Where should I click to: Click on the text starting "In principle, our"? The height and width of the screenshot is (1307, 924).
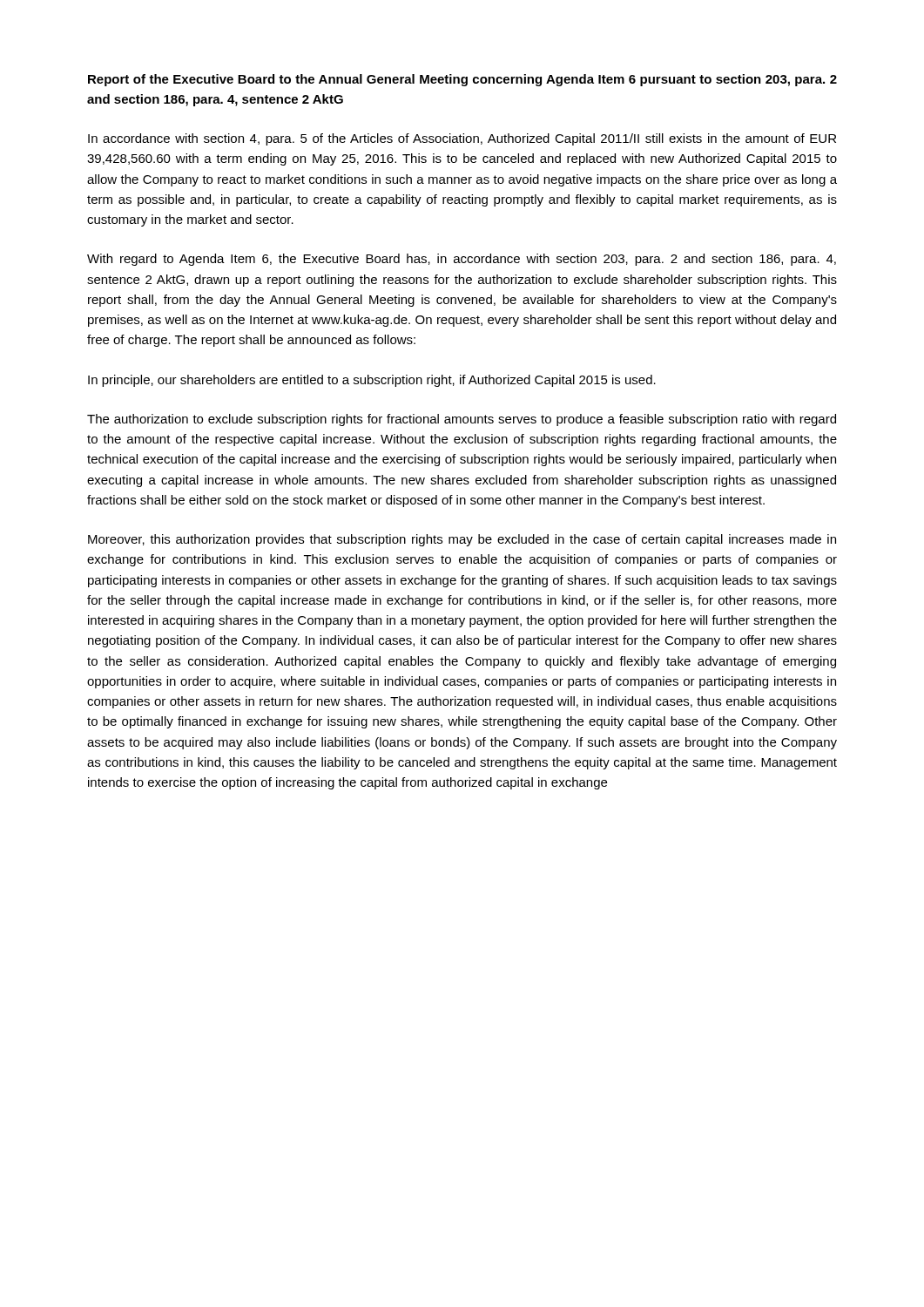[x=372, y=379]
